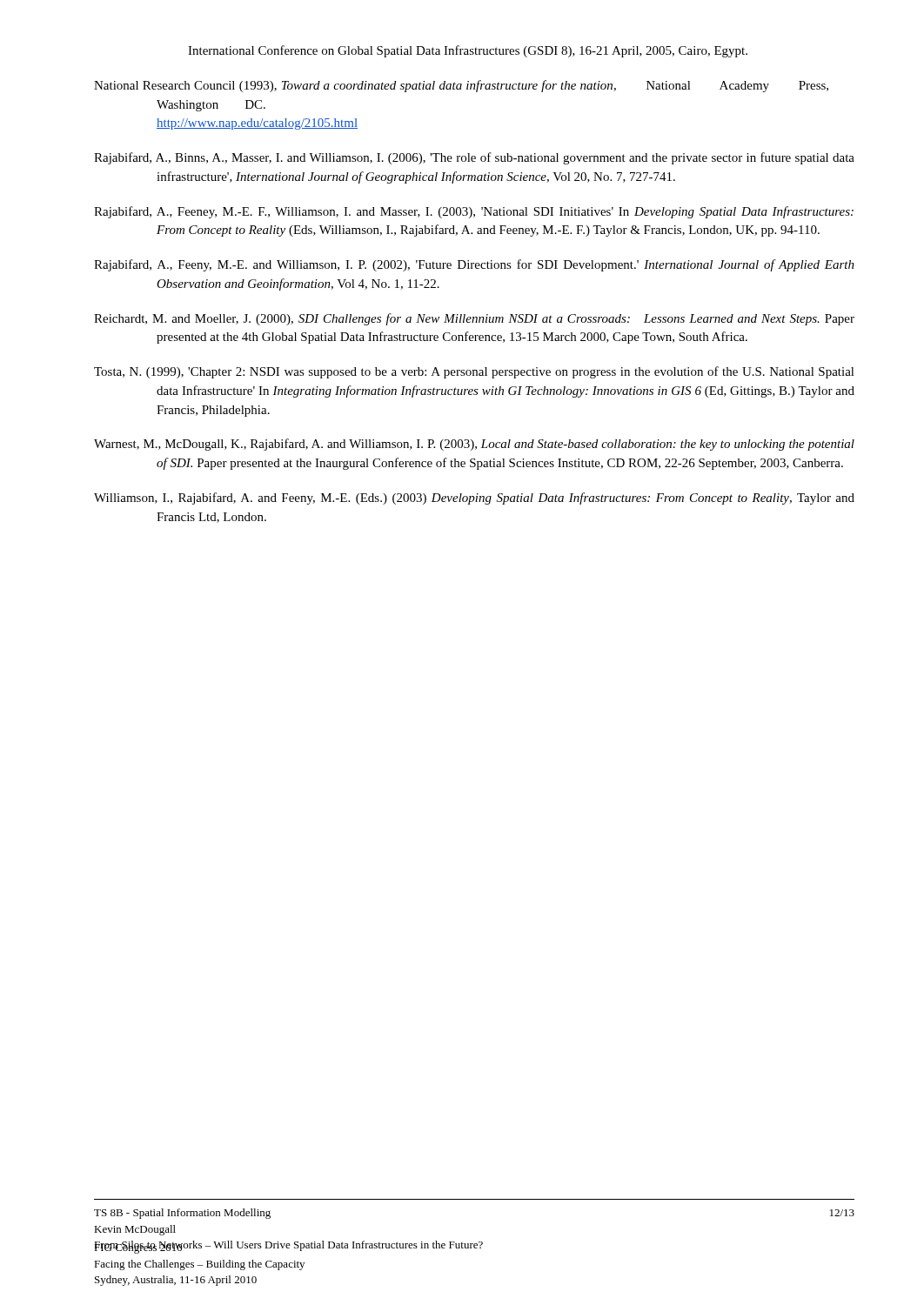Where is the passage that starts "National Research Council"?
Screen dimensions: 1305x924
point(461,86)
